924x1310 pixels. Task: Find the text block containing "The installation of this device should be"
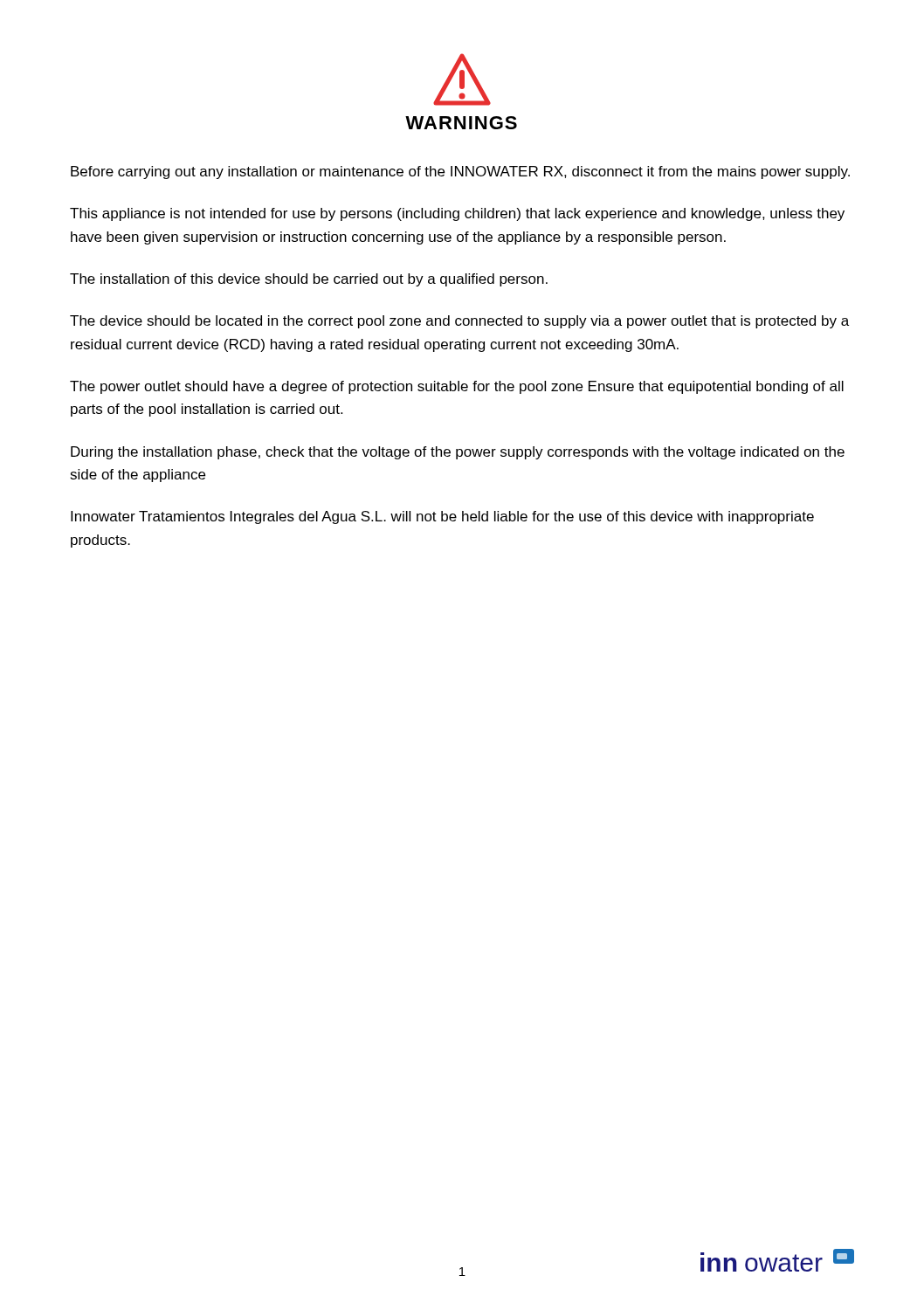click(x=309, y=279)
